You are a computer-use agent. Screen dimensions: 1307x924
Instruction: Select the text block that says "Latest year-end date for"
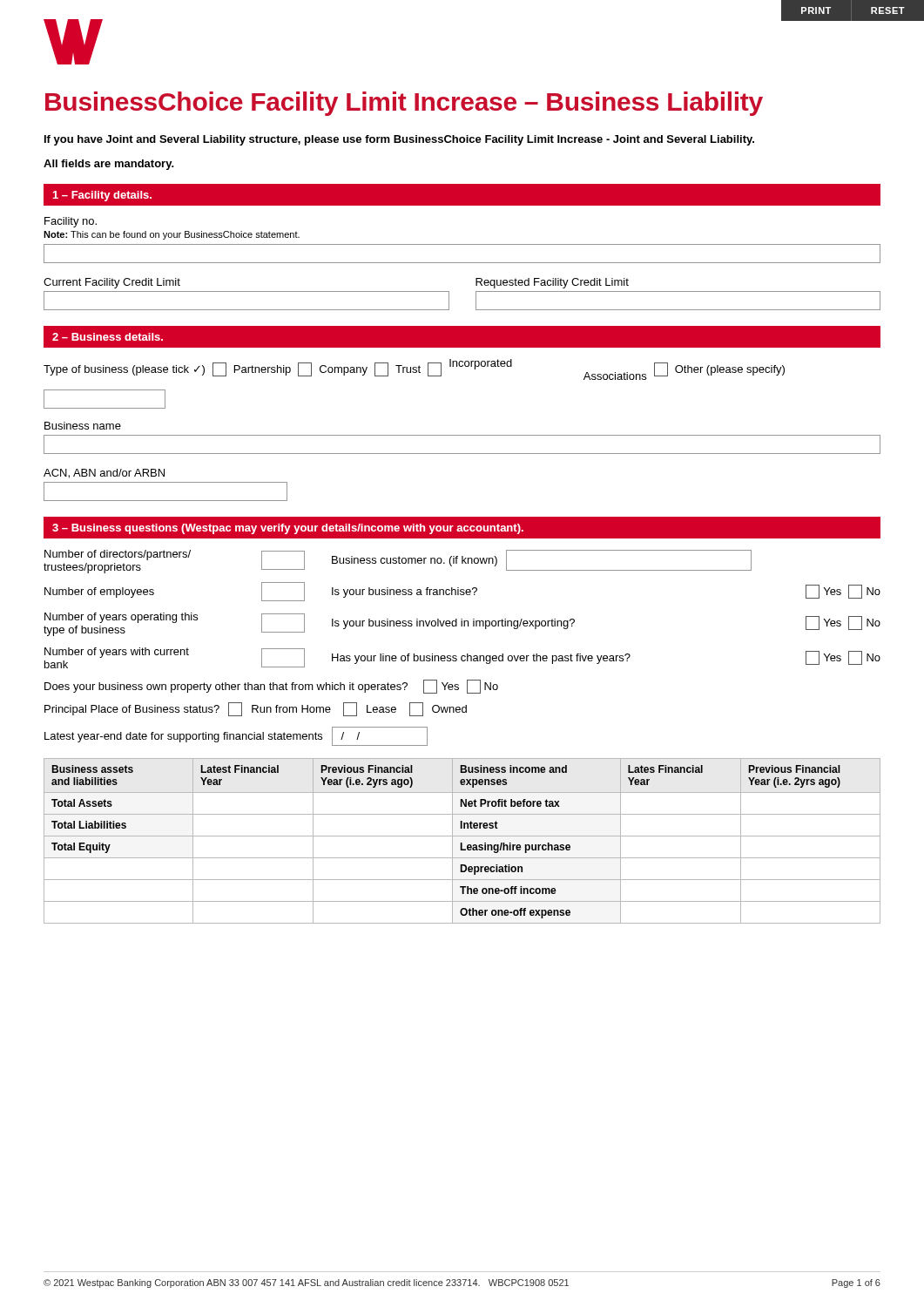point(235,736)
